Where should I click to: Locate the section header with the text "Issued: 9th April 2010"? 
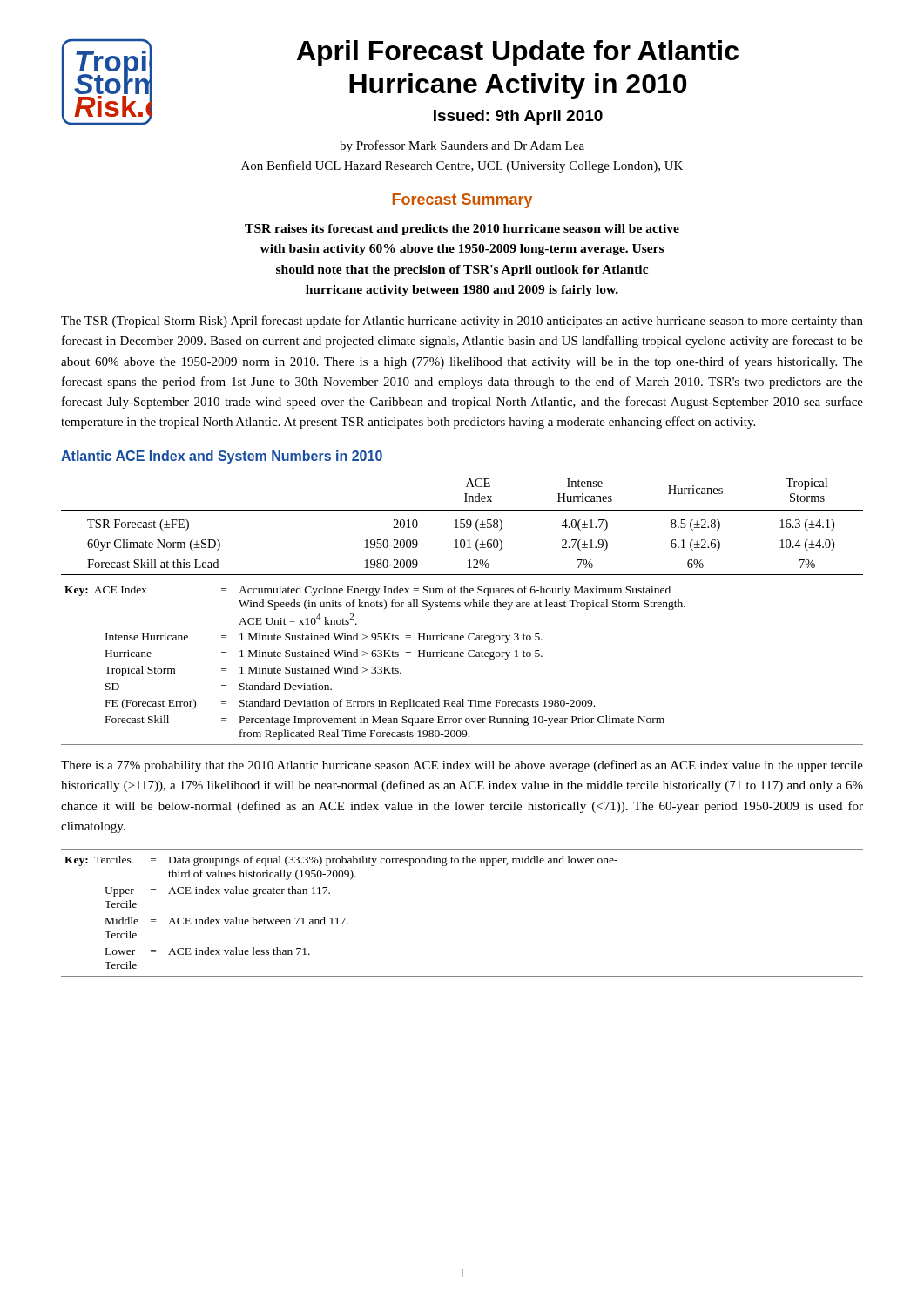518,115
